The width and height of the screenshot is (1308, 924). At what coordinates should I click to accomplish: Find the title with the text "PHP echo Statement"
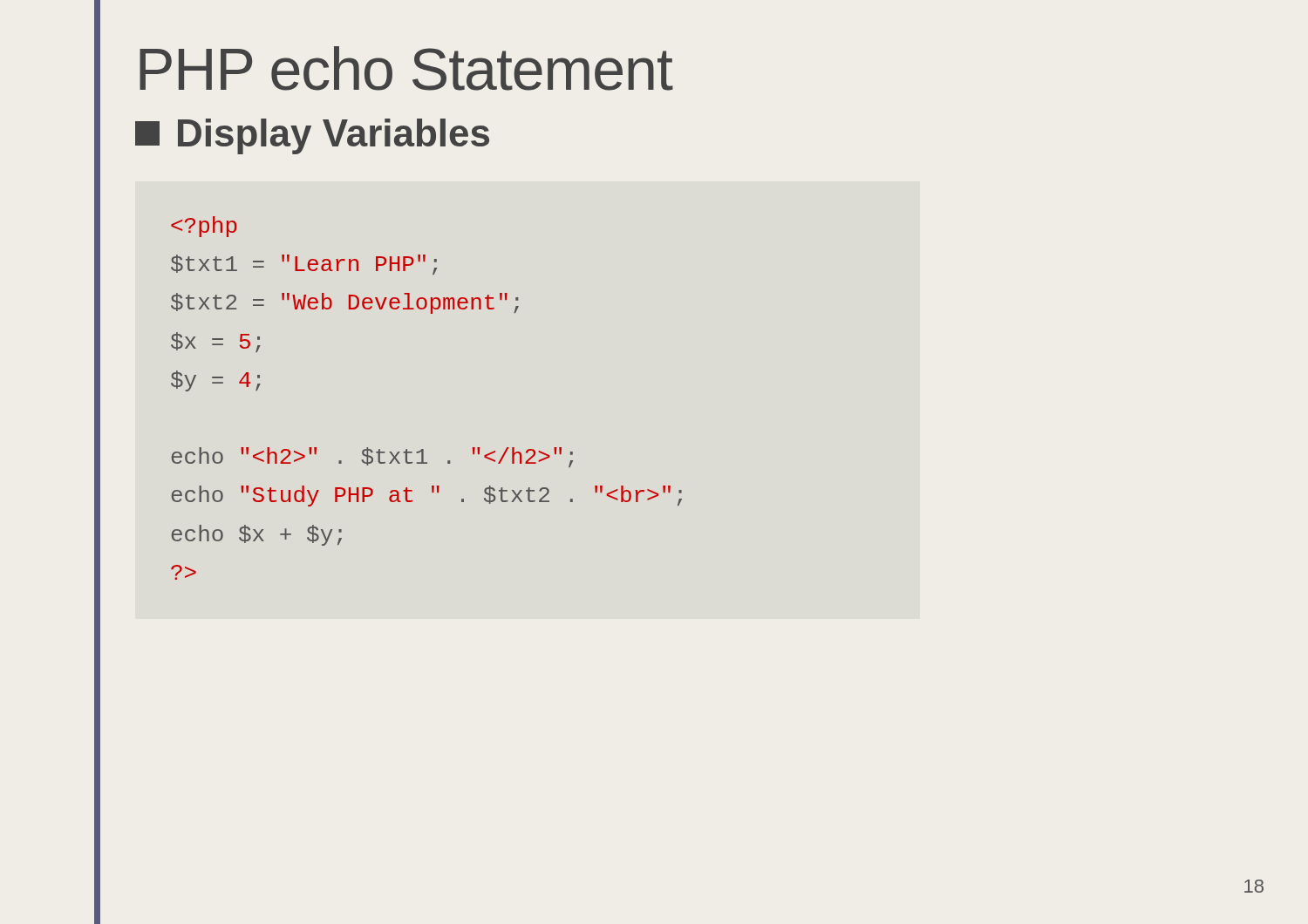click(x=404, y=69)
